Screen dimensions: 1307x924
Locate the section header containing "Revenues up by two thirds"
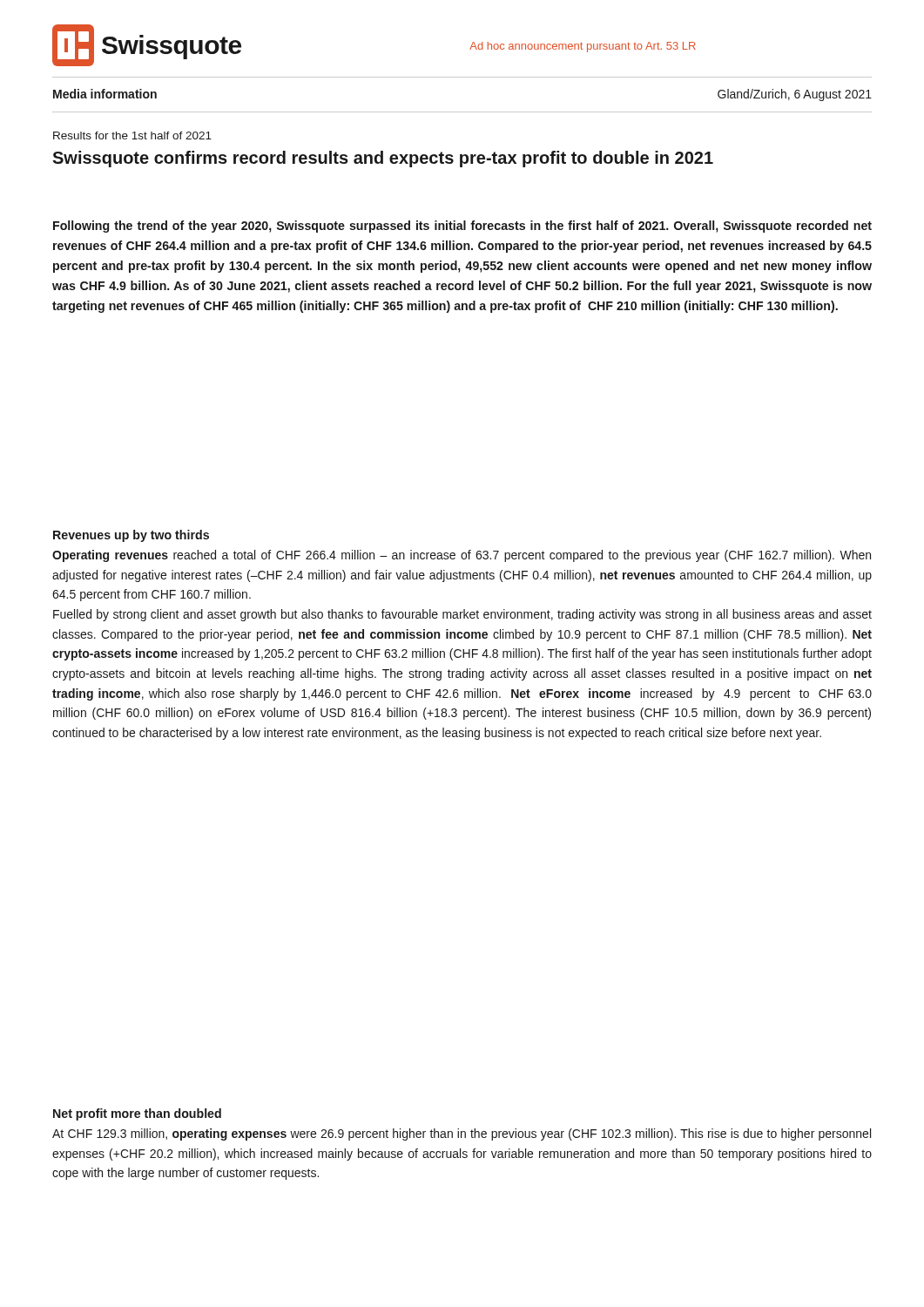(131, 535)
